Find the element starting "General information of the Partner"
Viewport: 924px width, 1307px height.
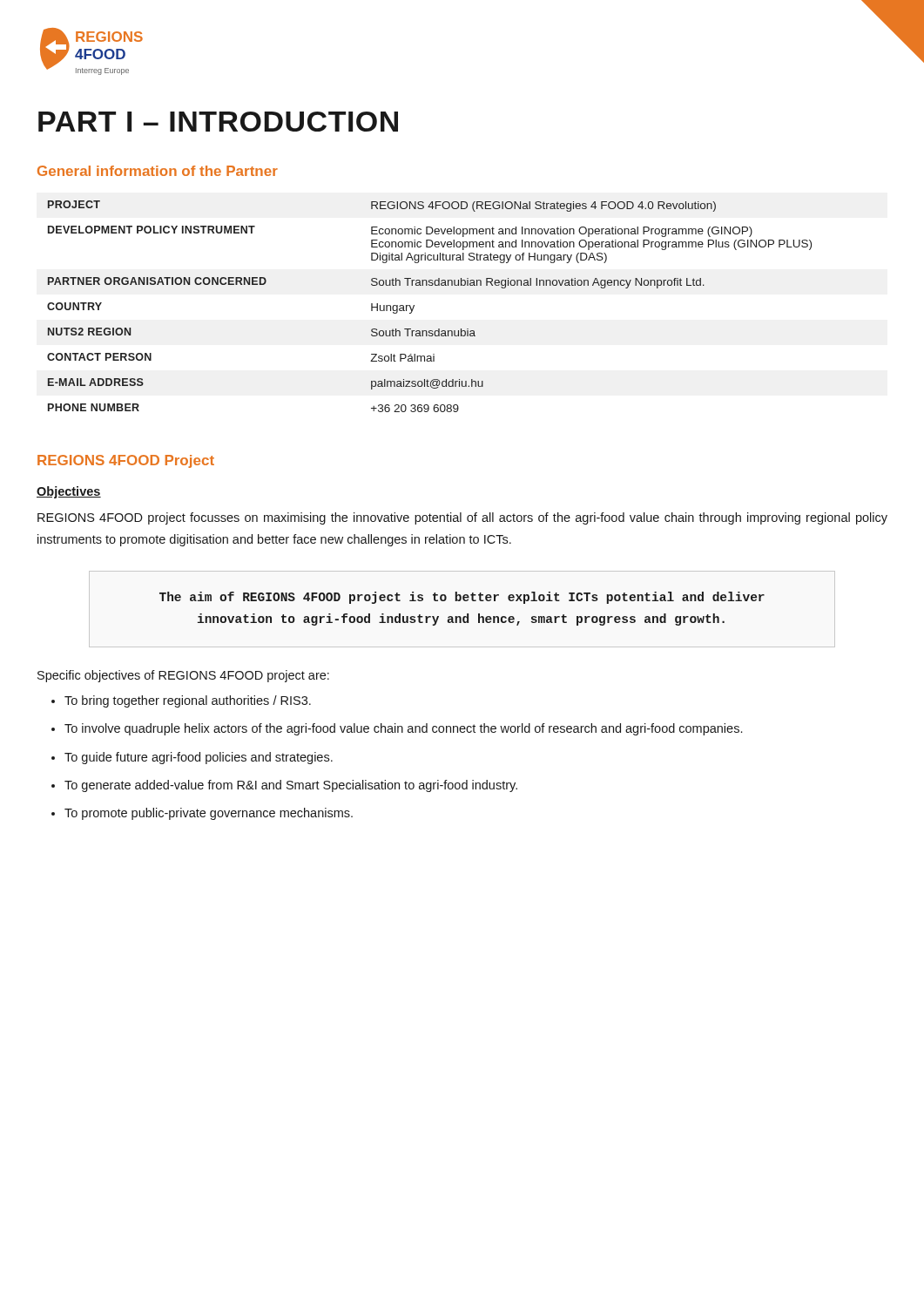tap(157, 171)
